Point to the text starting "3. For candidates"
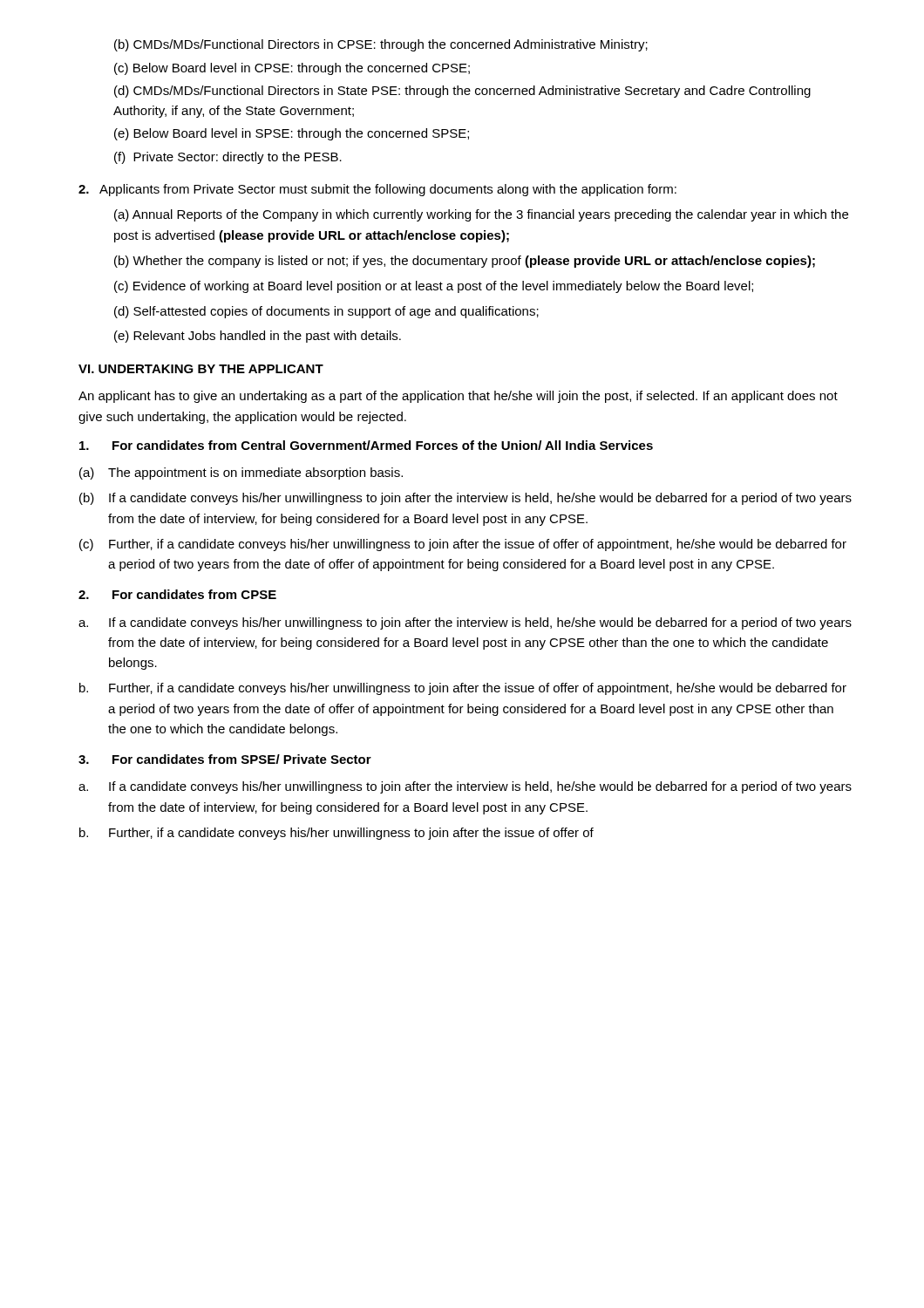Viewport: 924px width, 1308px height. 225,759
